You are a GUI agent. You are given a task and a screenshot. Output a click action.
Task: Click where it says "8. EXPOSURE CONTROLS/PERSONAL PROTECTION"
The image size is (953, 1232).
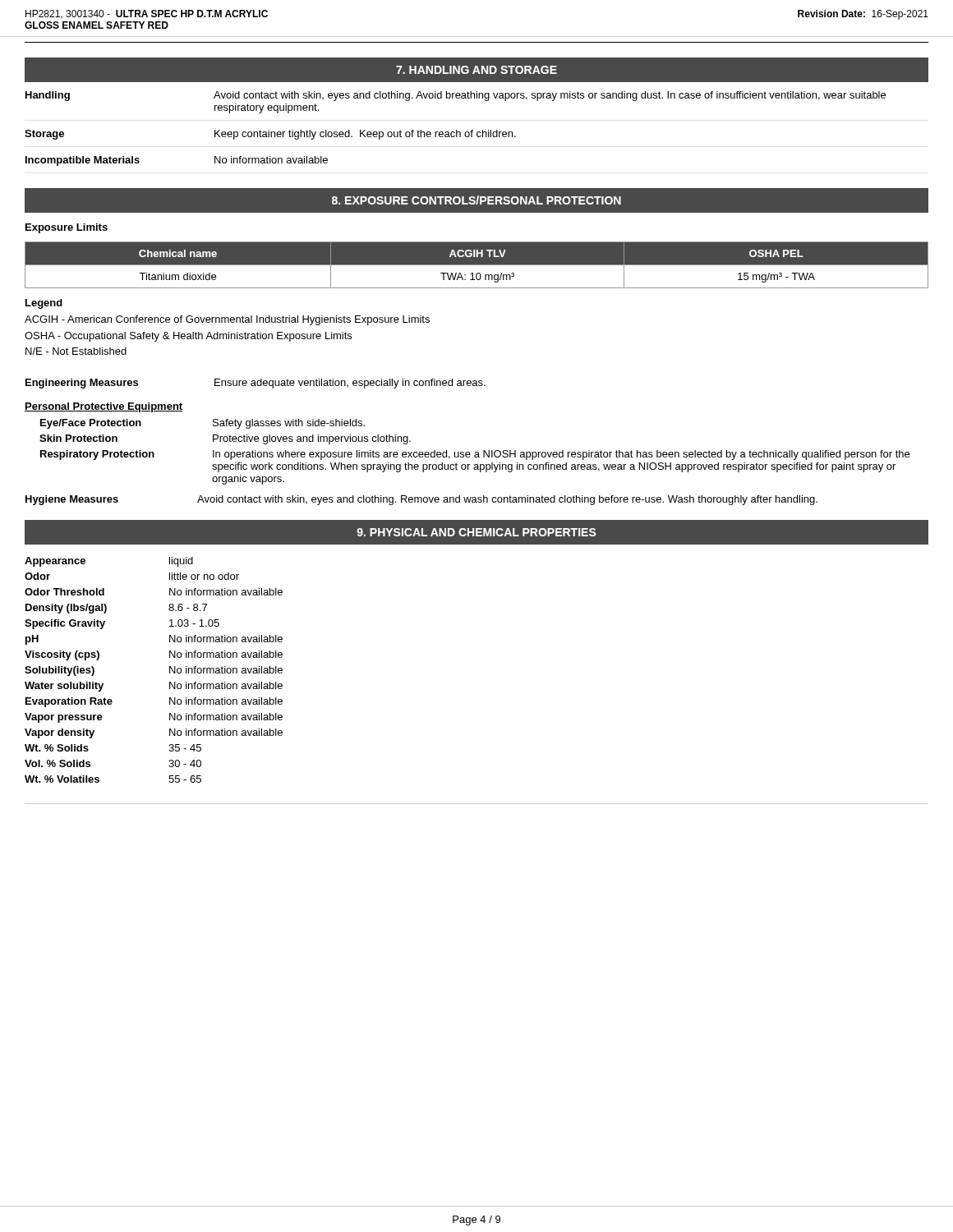476,200
